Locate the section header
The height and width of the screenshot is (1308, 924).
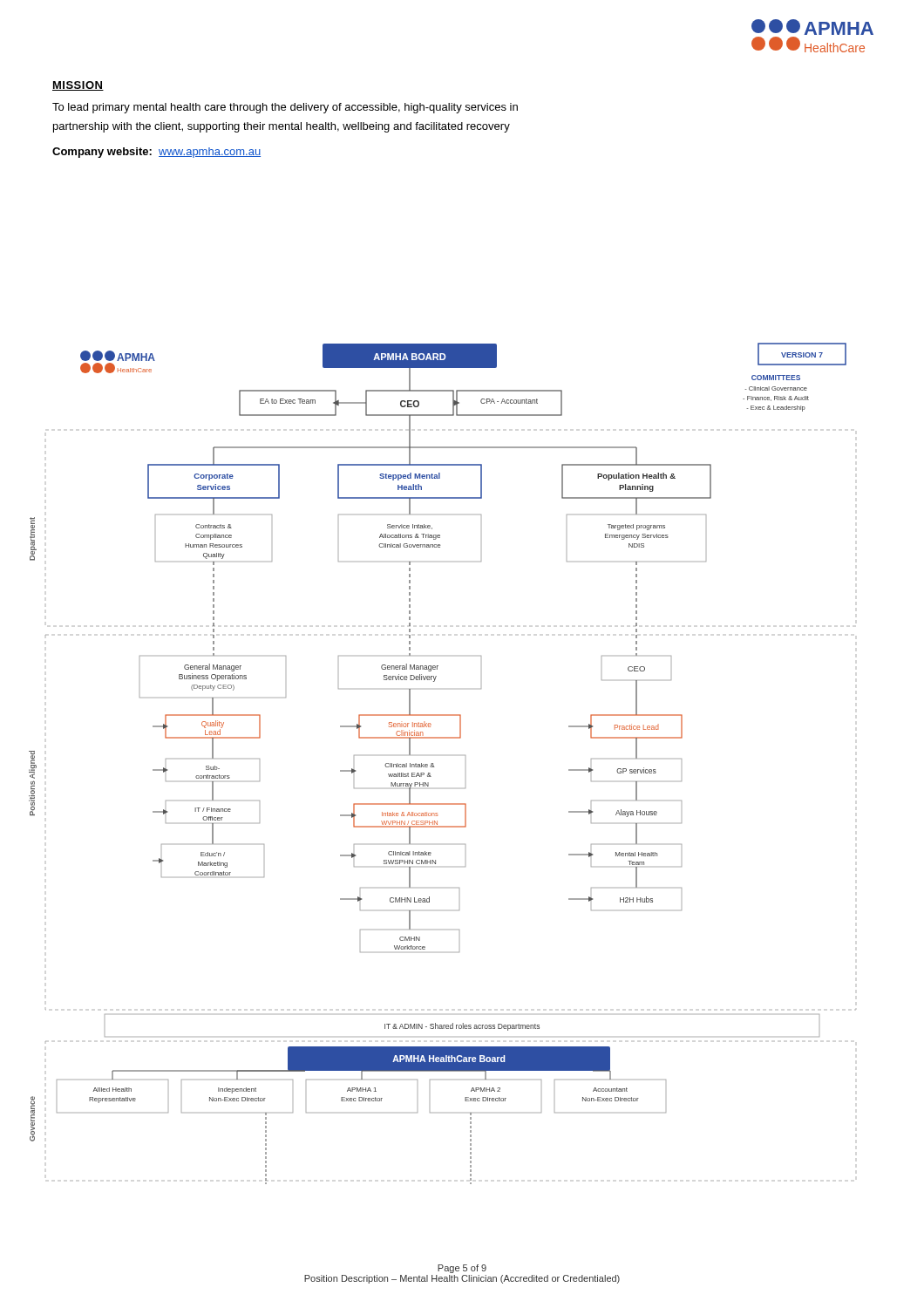(78, 85)
